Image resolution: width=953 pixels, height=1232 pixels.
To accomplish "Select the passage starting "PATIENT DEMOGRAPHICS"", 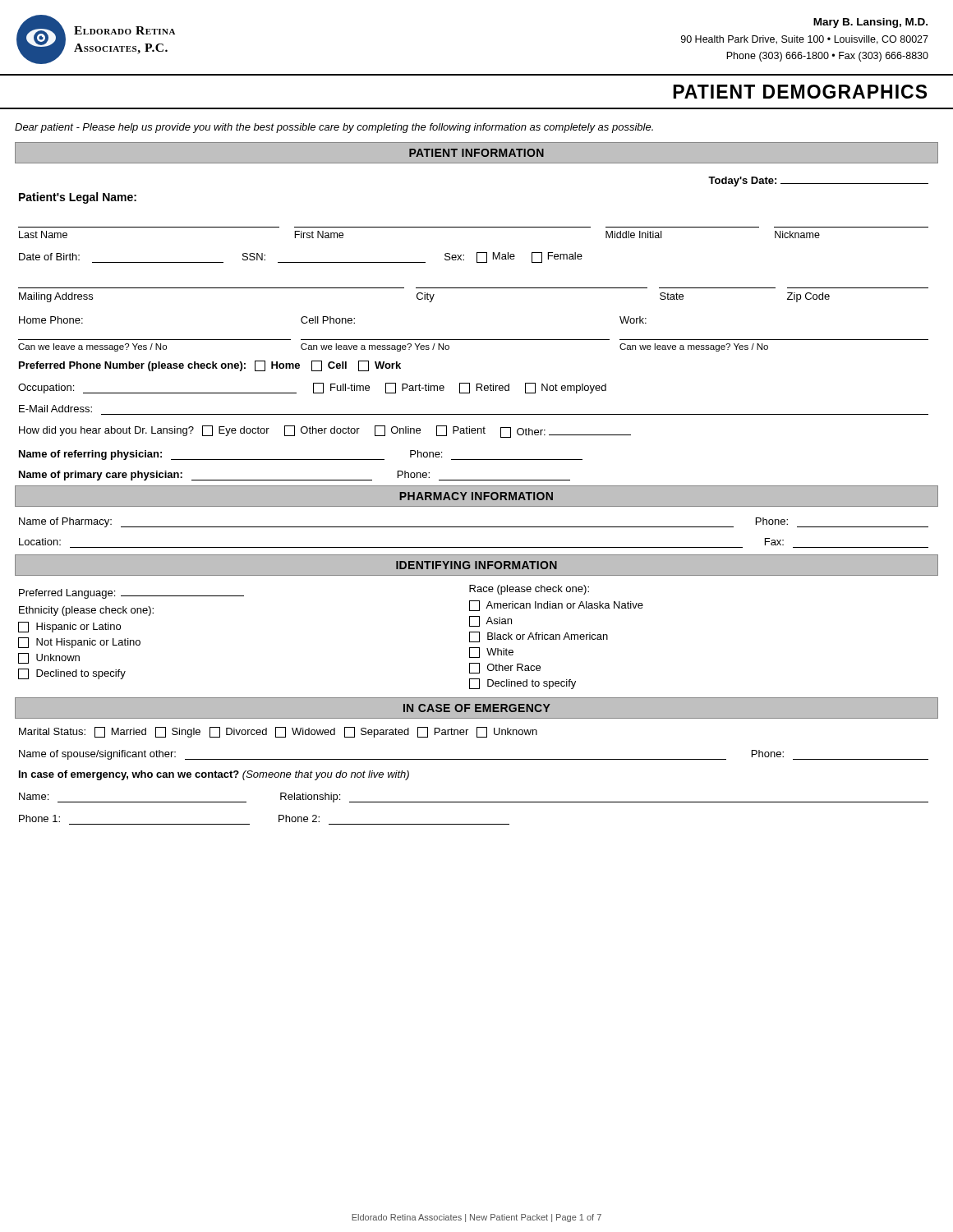I will tap(800, 92).
